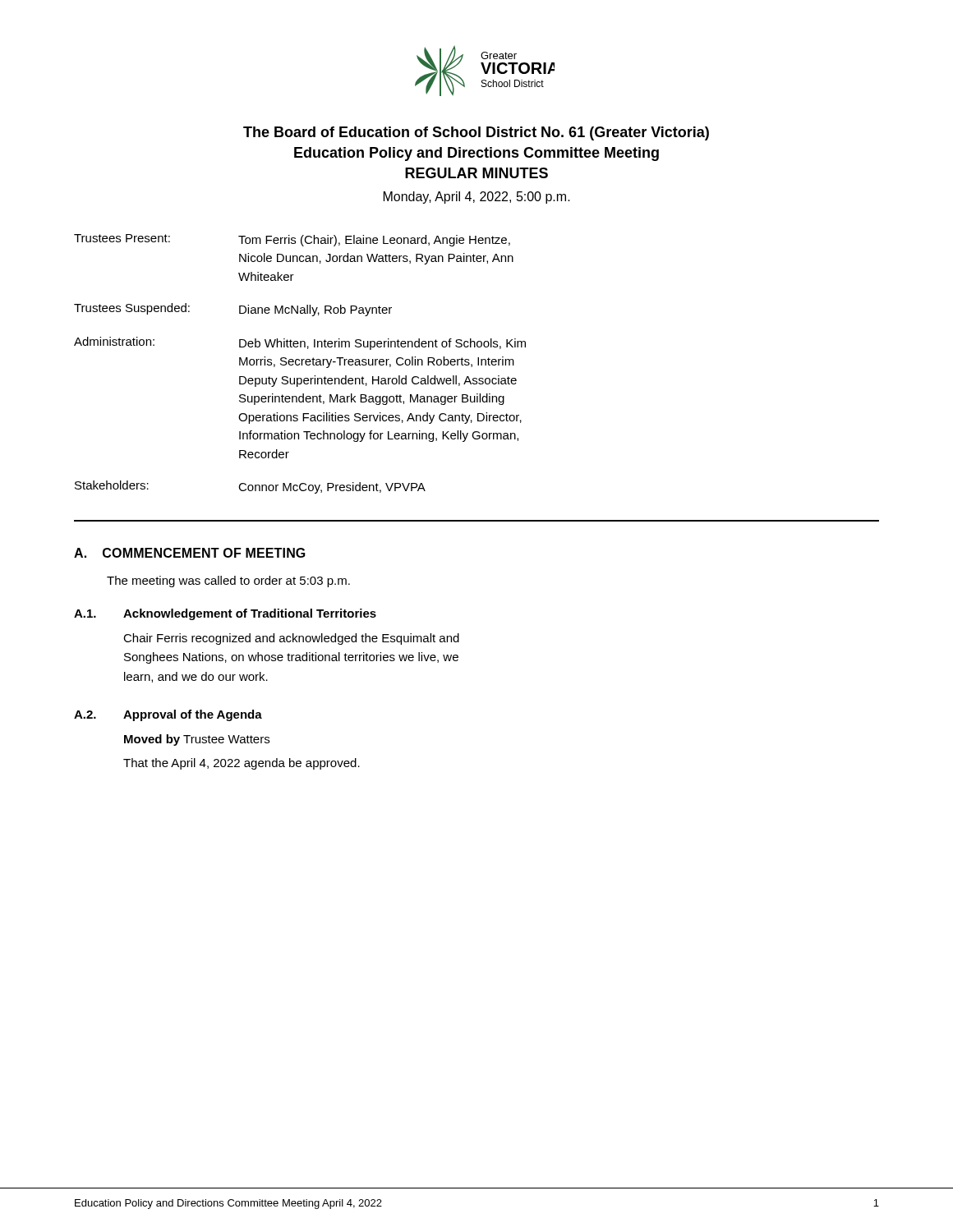Locate the section header that says "A.COMMENCEMENT OF MEETING"
This screenshot has height=1232, width=953.
click(x=190, y=553)
